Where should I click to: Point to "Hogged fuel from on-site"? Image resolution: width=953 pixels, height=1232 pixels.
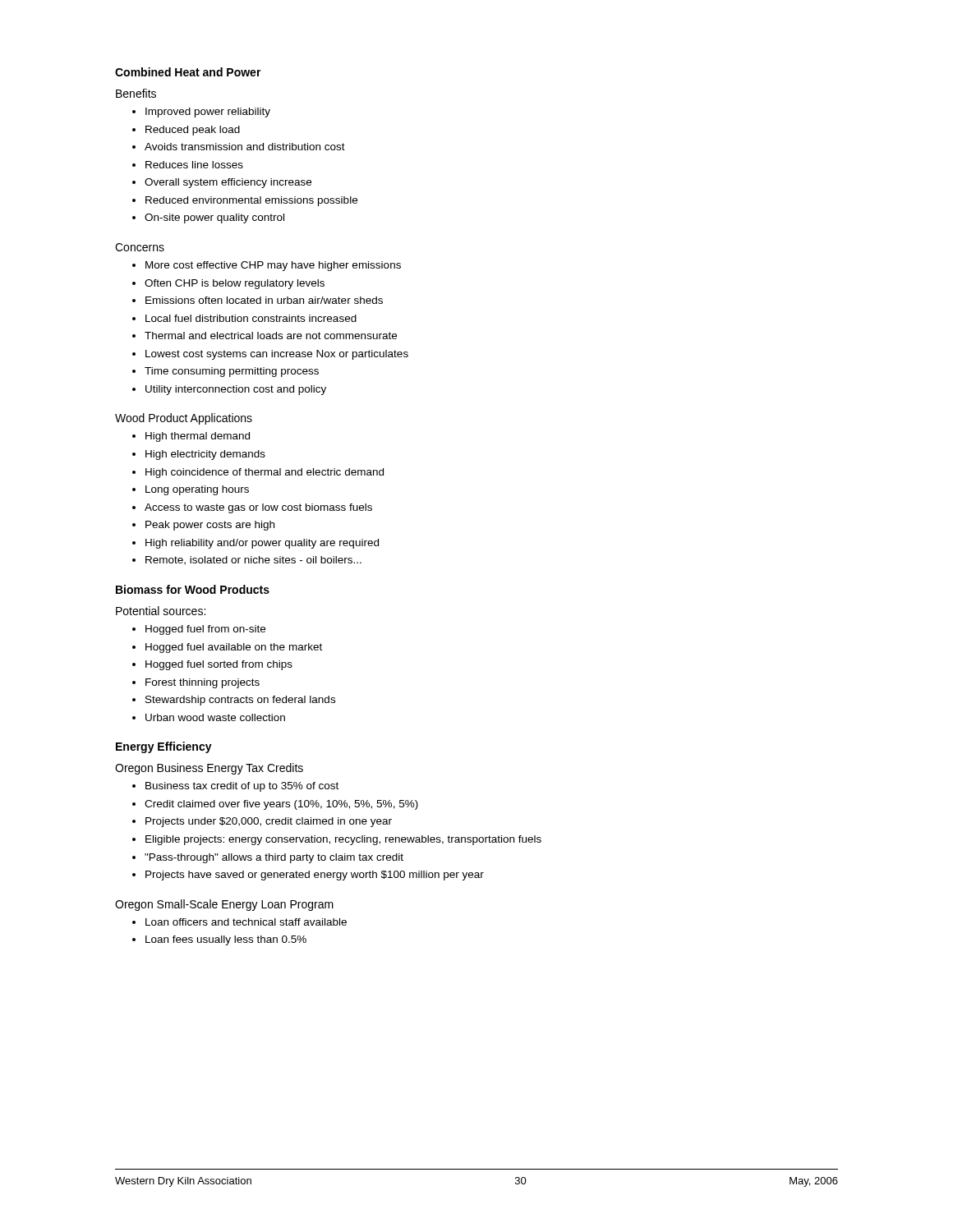(205, 629)
